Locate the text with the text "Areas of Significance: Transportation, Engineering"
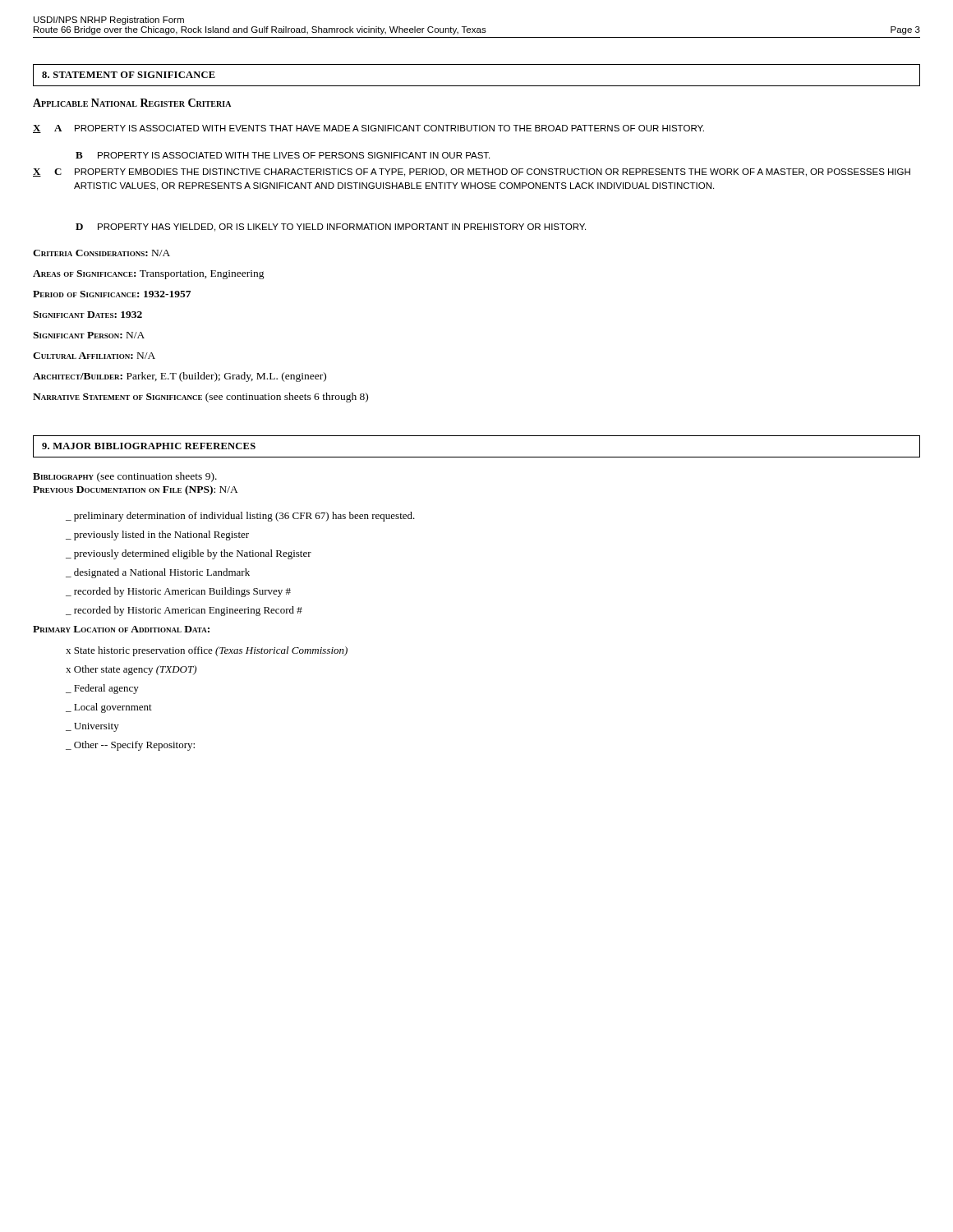The image size is (953, 1232). (148, 273)
